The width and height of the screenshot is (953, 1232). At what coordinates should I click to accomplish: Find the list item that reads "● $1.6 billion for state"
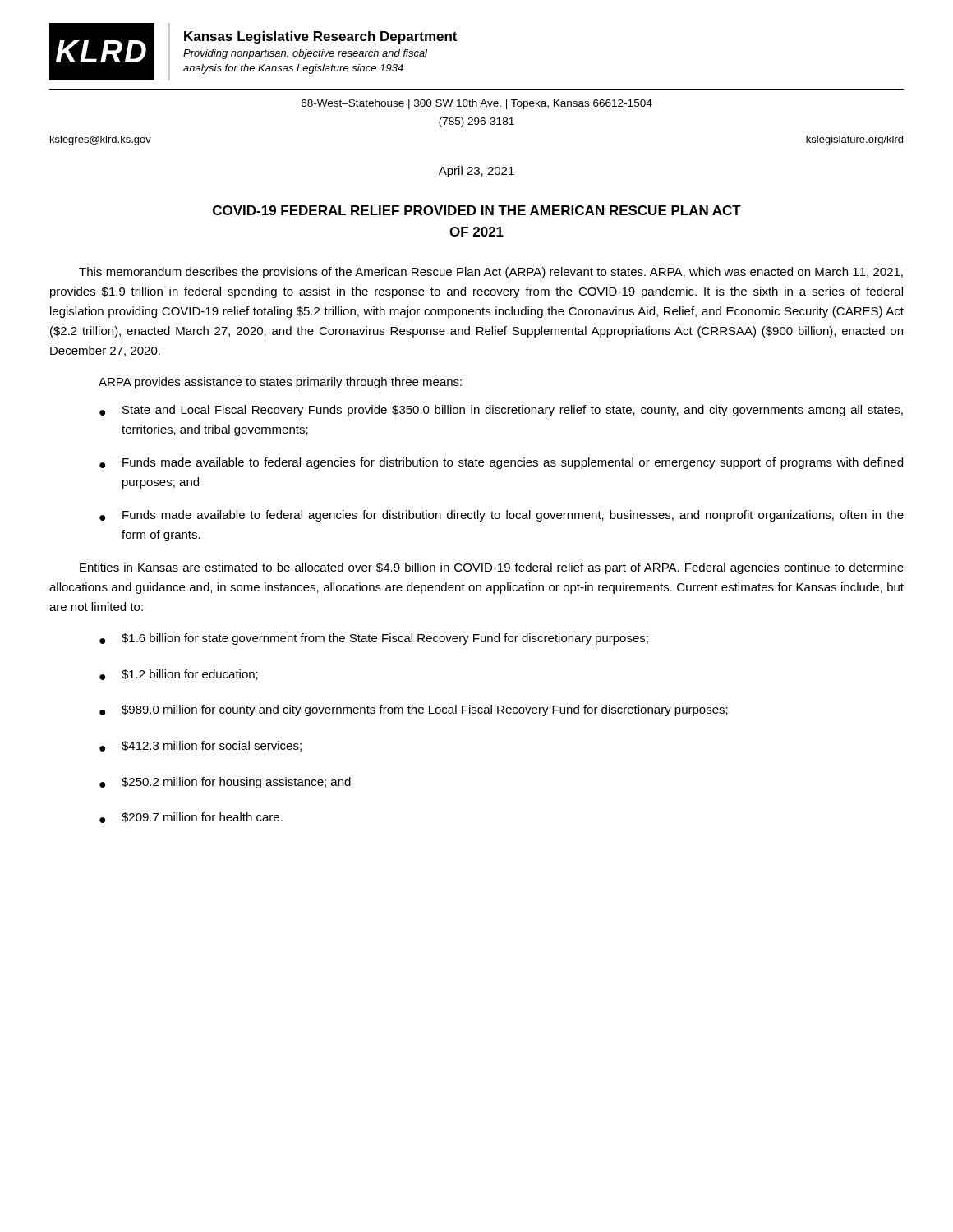point(501,640)
